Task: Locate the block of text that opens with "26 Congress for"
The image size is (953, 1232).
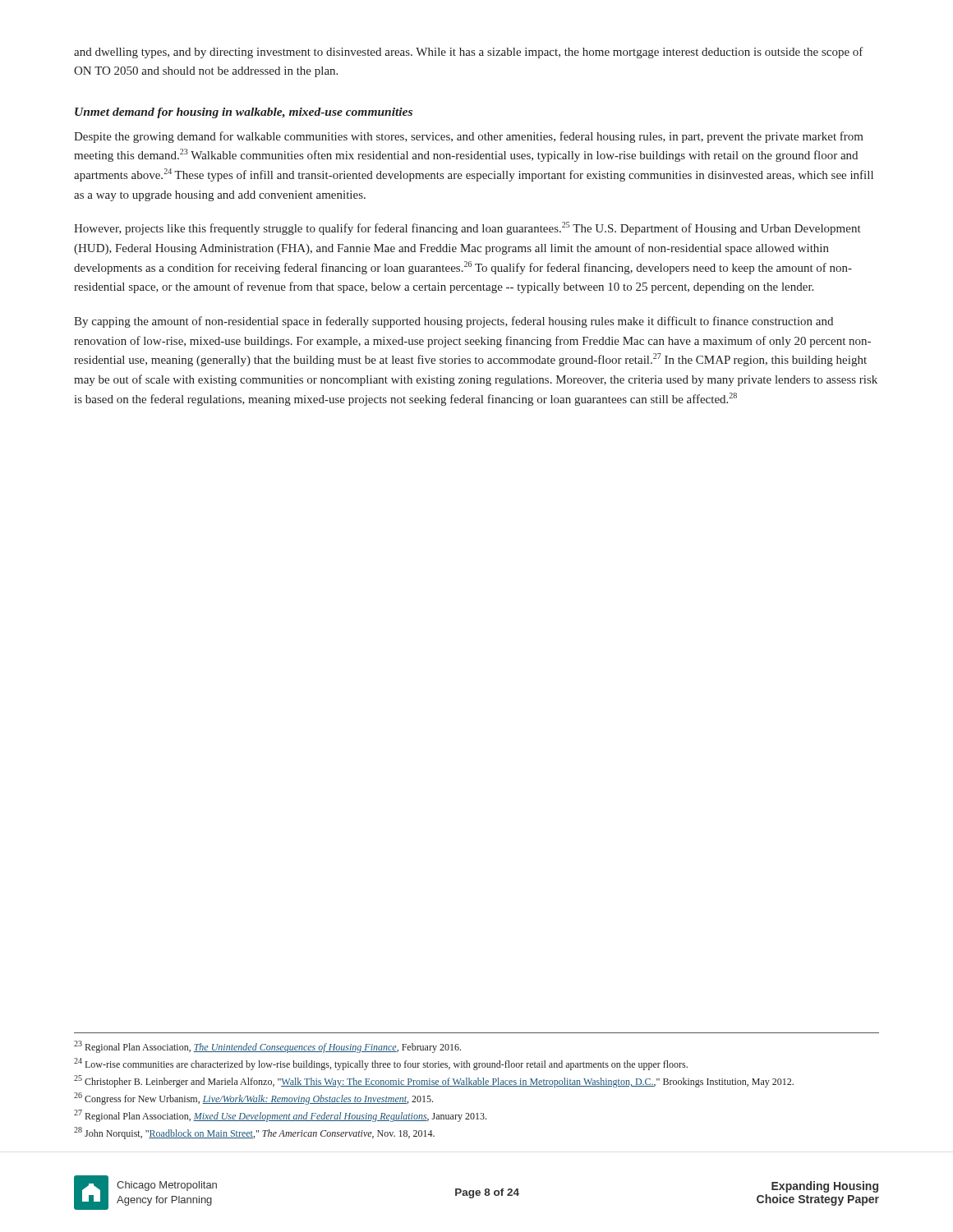Action: click(x=254, y=1098)
